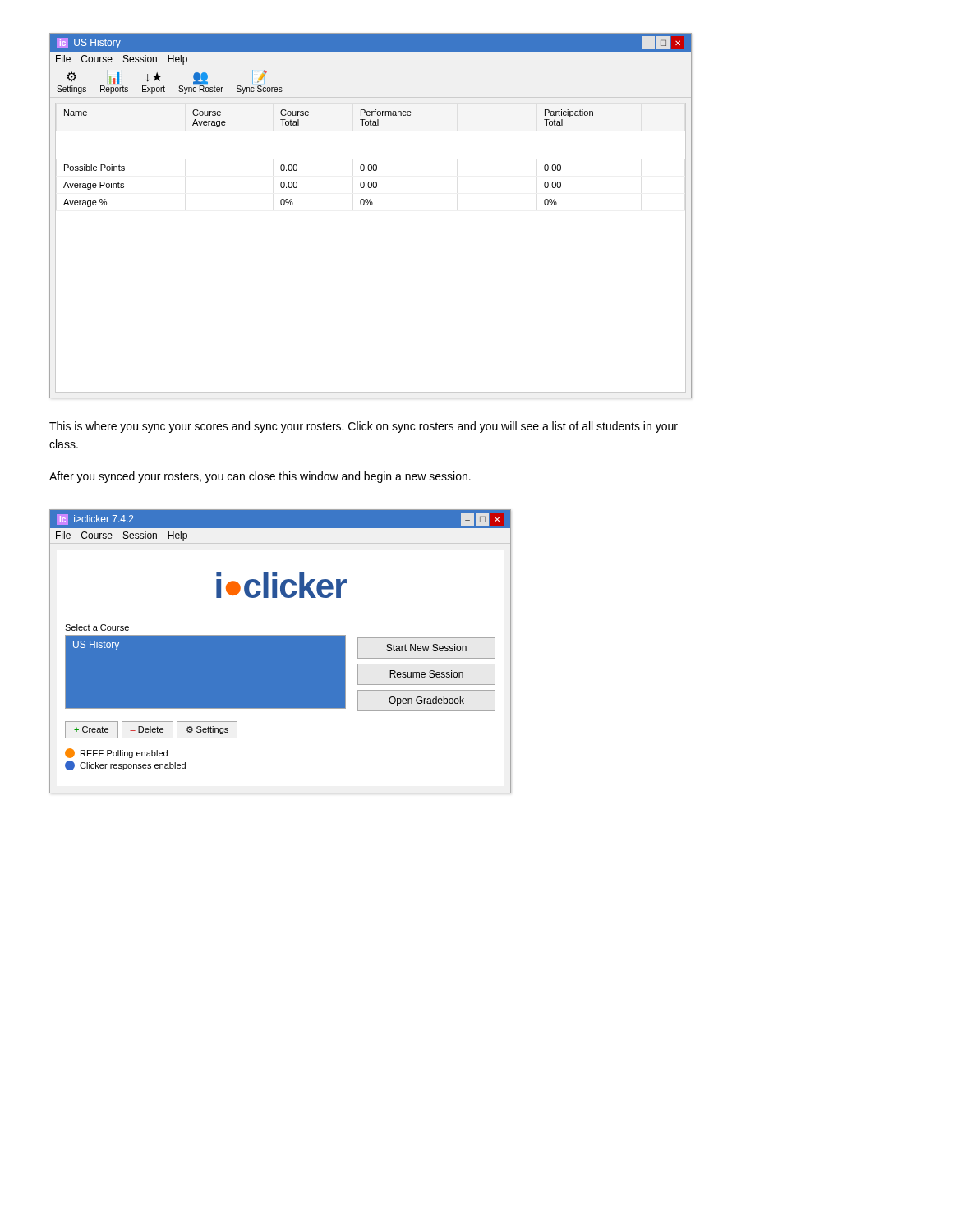Locate the block of text that opens with "This is where you"
Viewport: 953px width, 1232px height.
pyautogui.click(x=378, y=436)
